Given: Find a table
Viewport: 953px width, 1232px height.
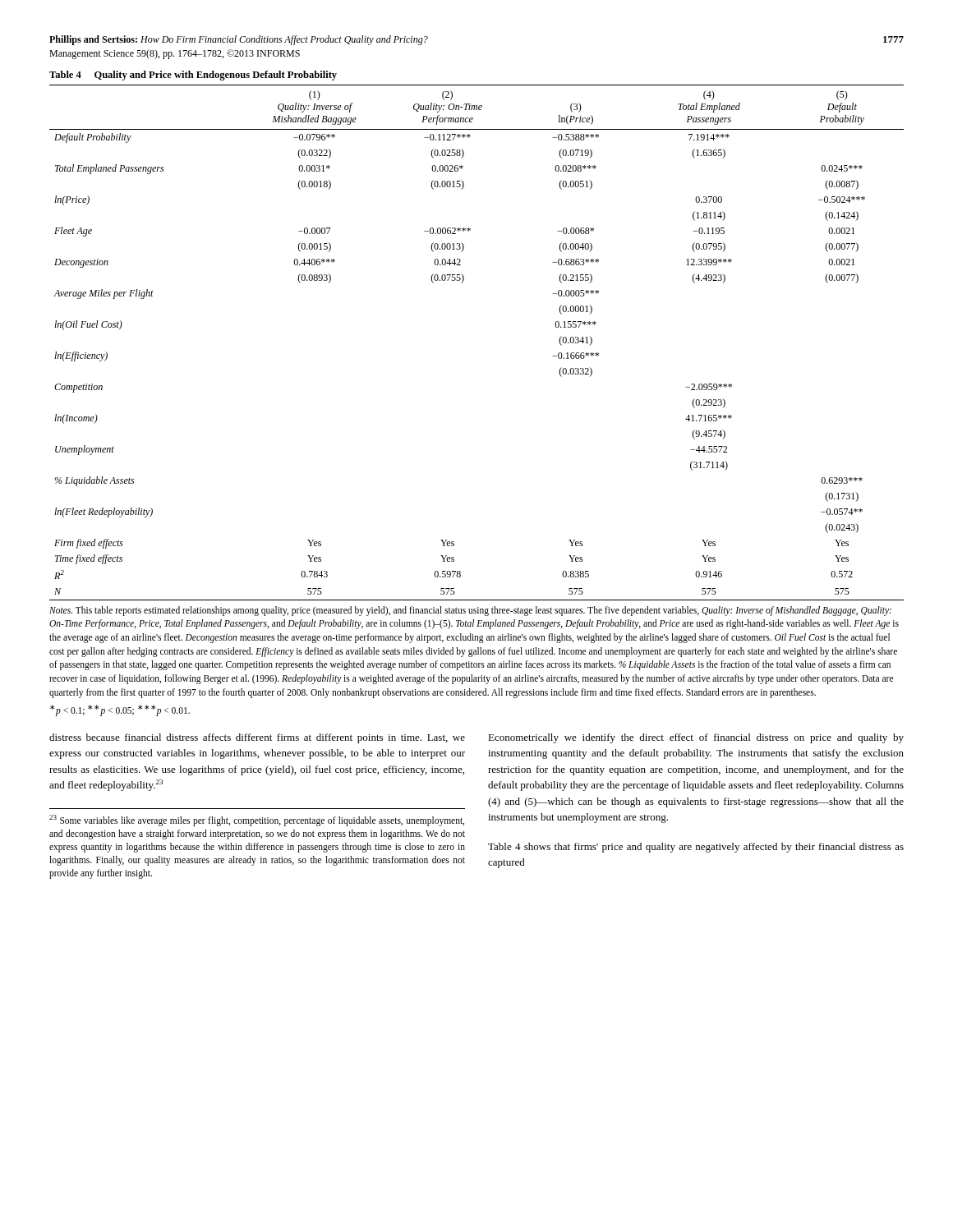Looking at the screenshot, I should coord(476,334).
